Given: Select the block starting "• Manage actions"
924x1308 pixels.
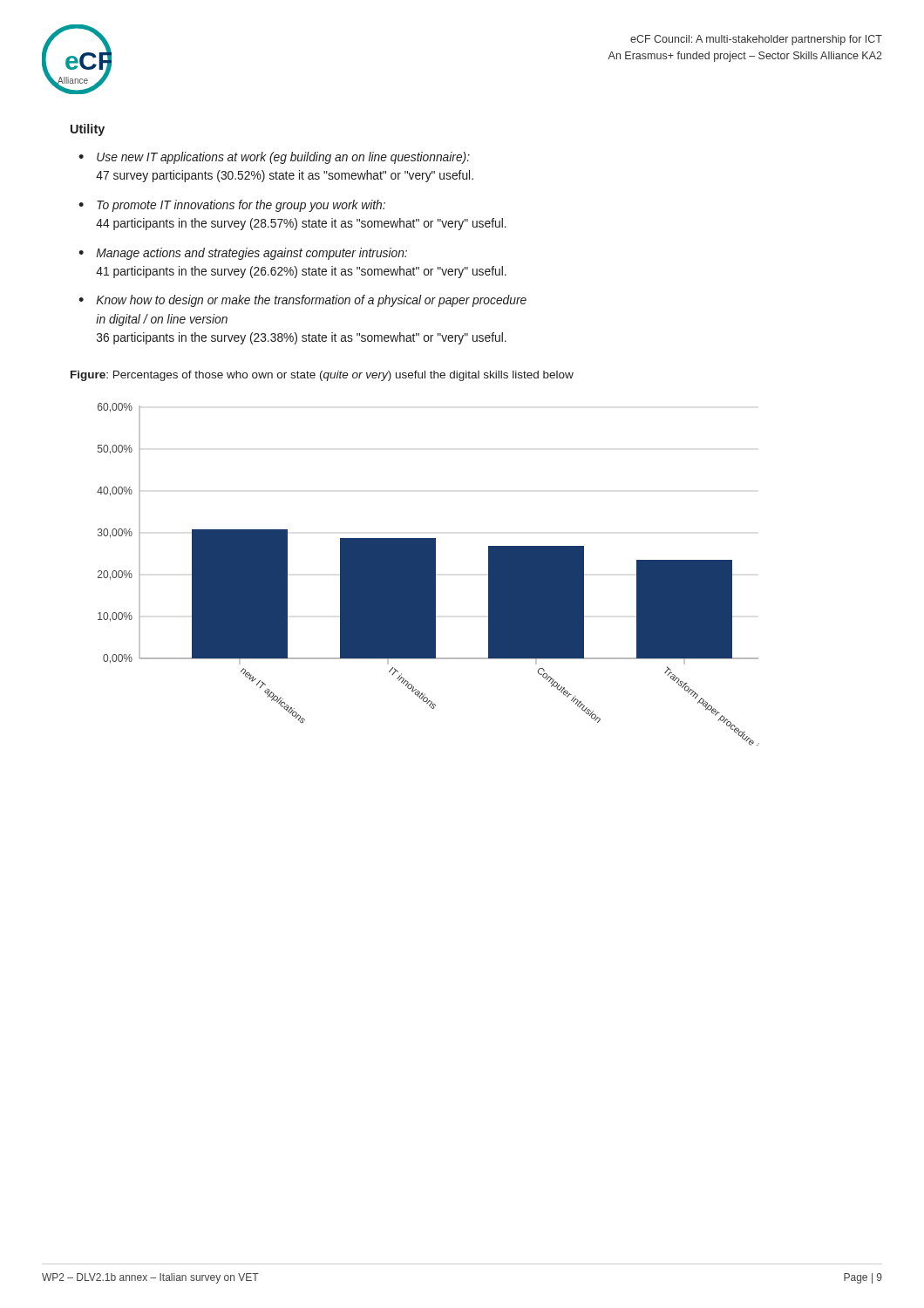Looking at the screenshot, I should (293, 262).
